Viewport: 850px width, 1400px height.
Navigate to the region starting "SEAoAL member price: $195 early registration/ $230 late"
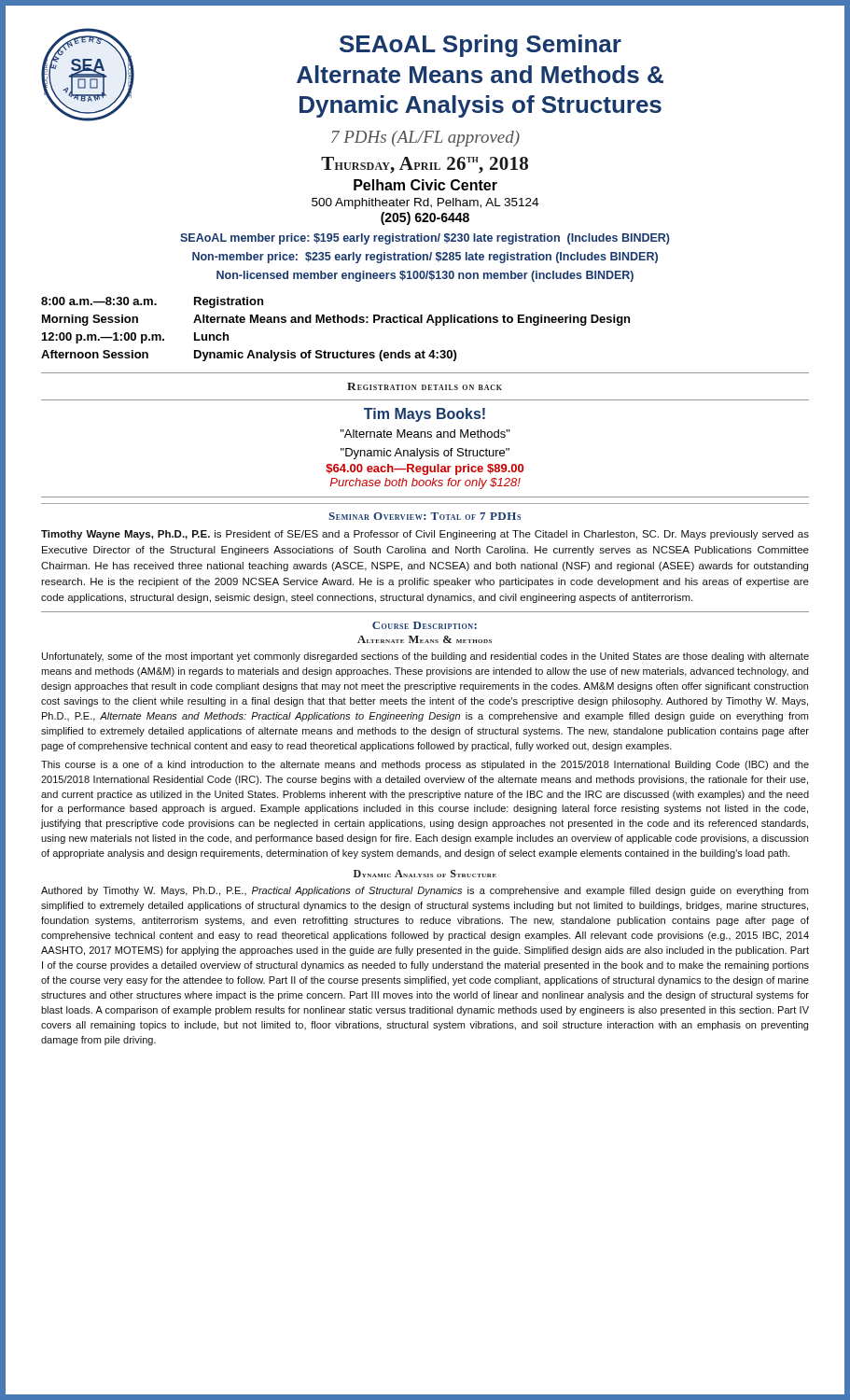click(x=425, y=257)
